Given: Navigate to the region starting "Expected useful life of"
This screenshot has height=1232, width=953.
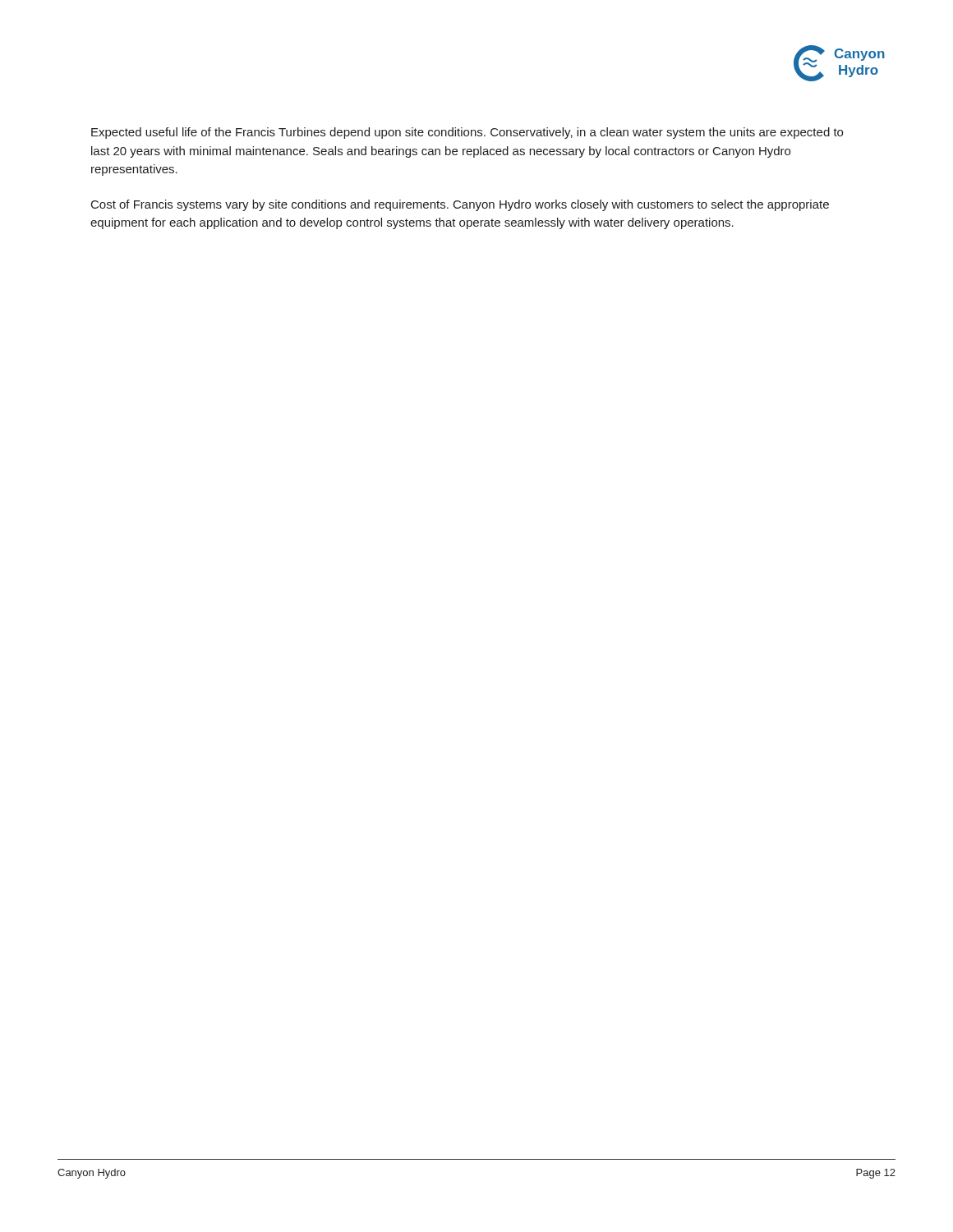Looking at the screenshot, I should [x=467, y=150].
